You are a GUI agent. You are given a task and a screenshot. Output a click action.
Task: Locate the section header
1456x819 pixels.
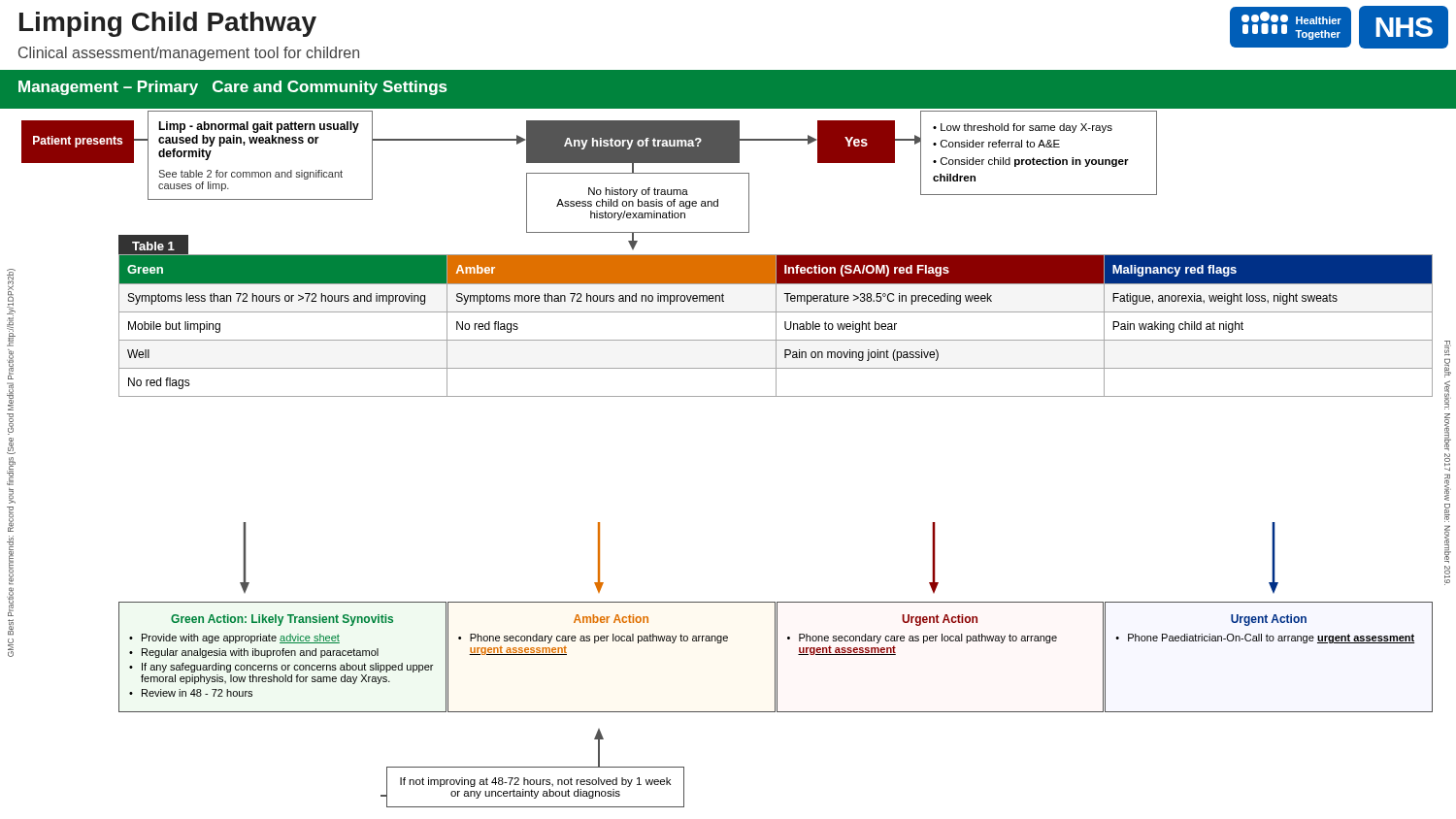coord(153,246)
